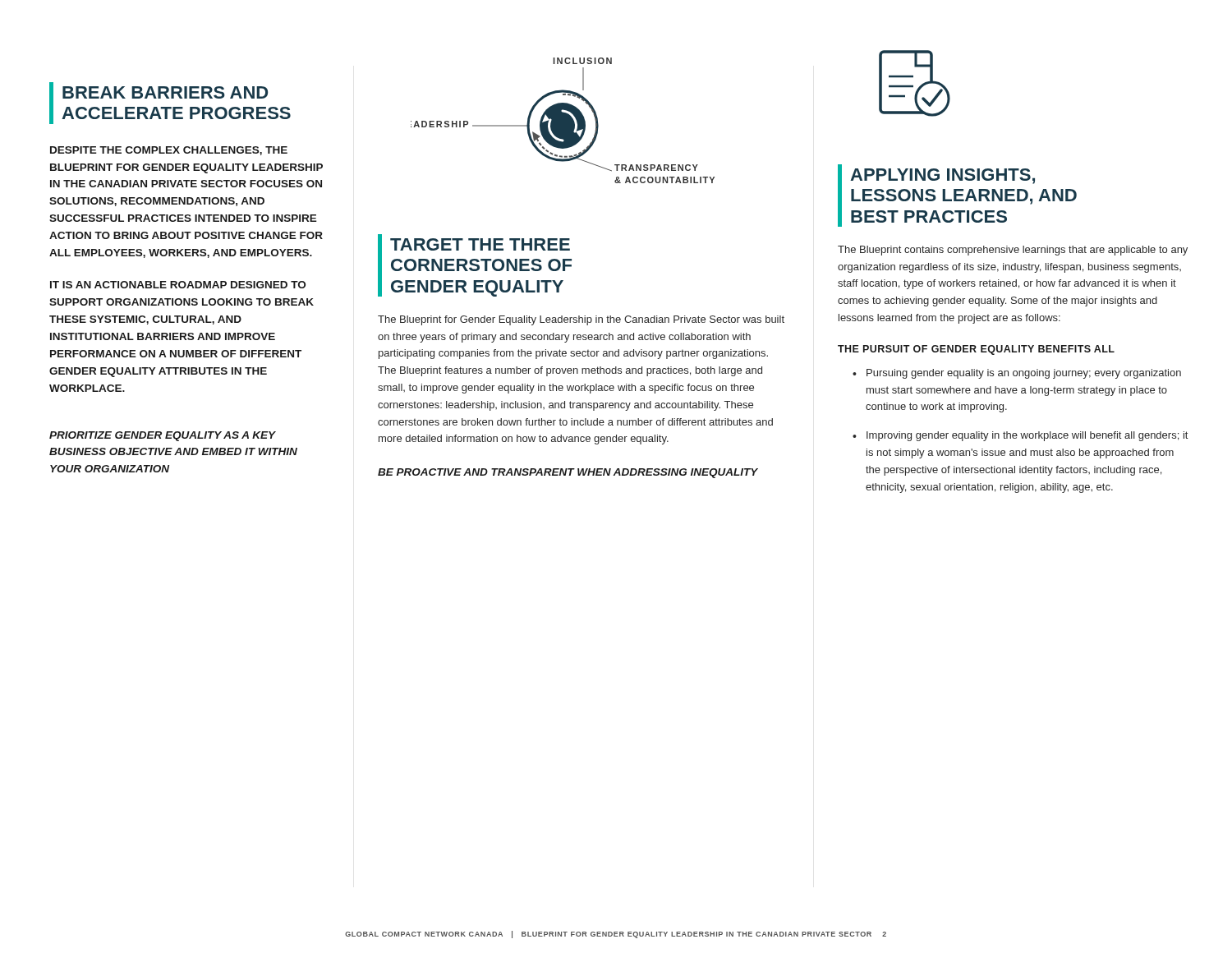Find the infographic

click(583, 129)
